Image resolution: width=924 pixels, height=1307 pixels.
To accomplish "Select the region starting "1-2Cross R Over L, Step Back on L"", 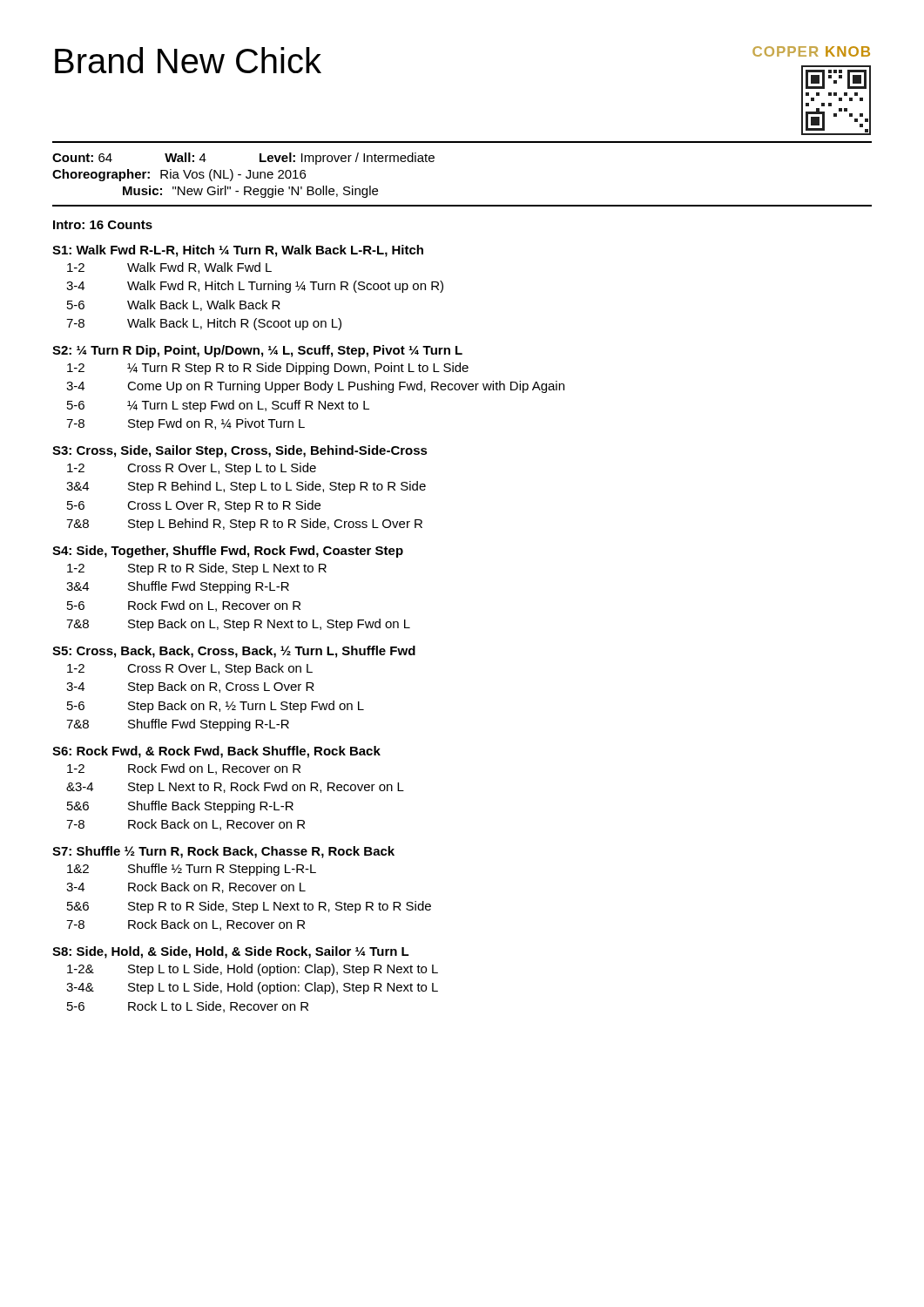I will tap(190, 669).
